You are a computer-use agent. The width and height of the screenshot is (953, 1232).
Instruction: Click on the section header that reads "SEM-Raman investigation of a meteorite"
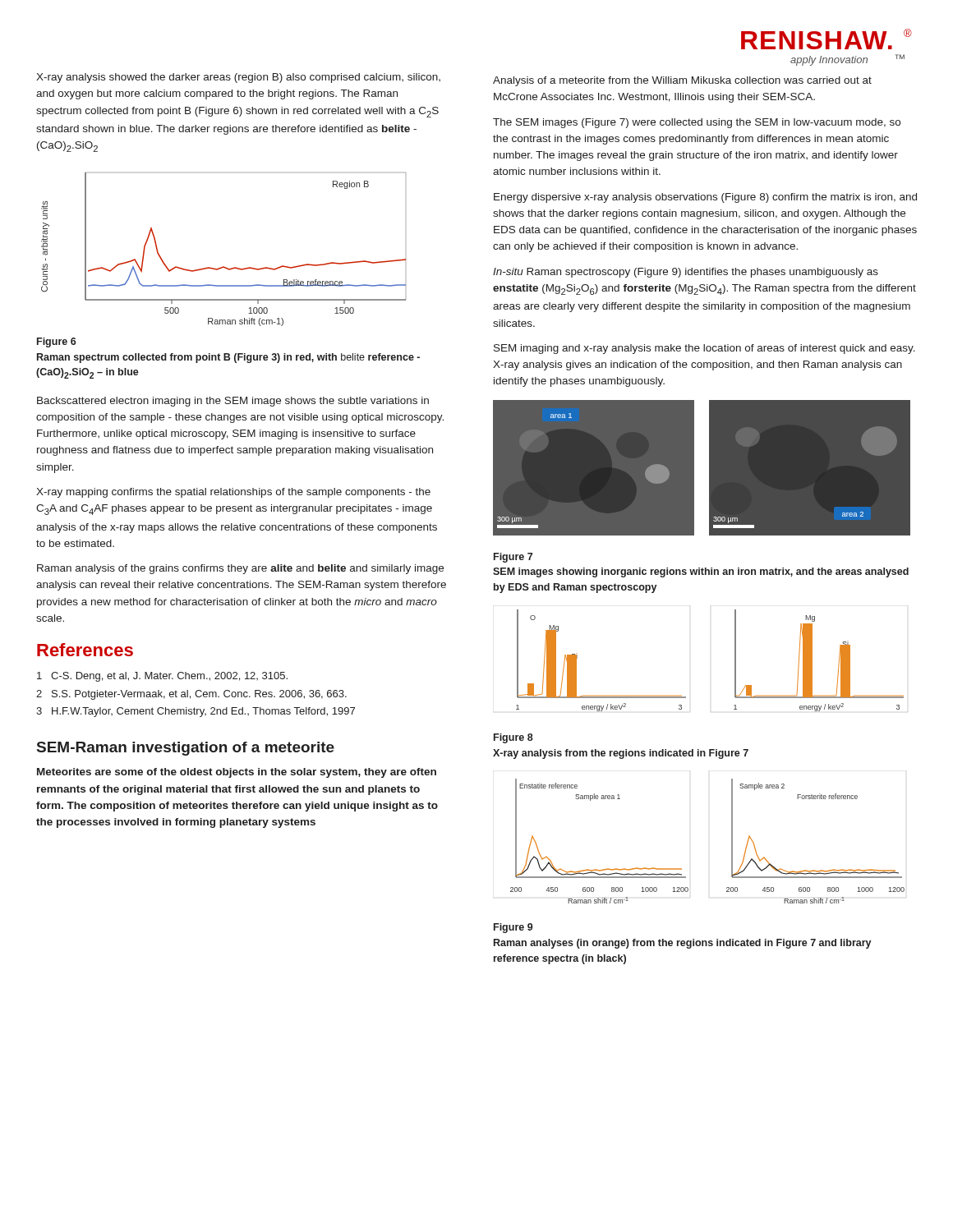(185, 747)
